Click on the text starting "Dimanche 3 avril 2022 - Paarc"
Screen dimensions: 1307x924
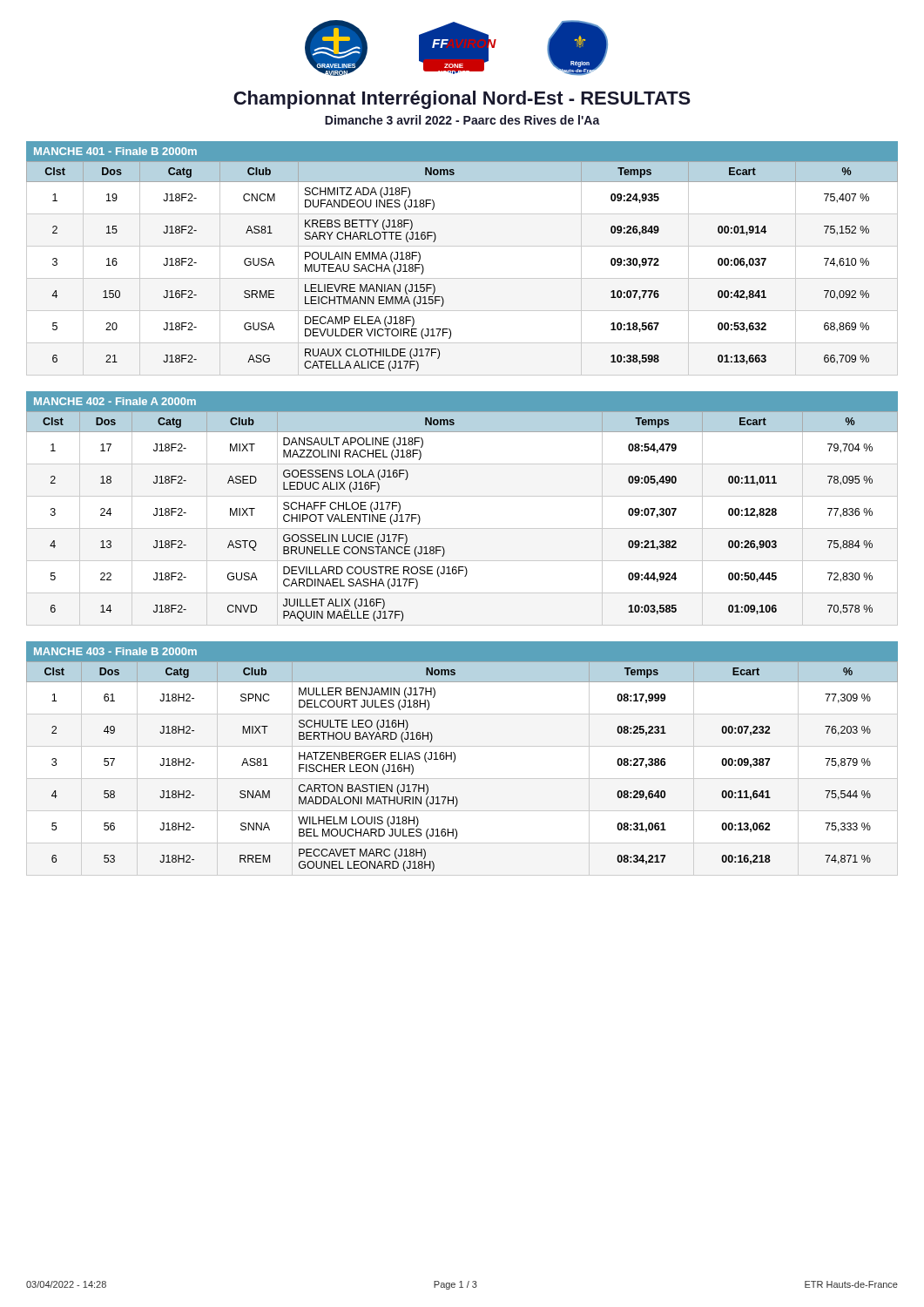click(x=462, y=120)
